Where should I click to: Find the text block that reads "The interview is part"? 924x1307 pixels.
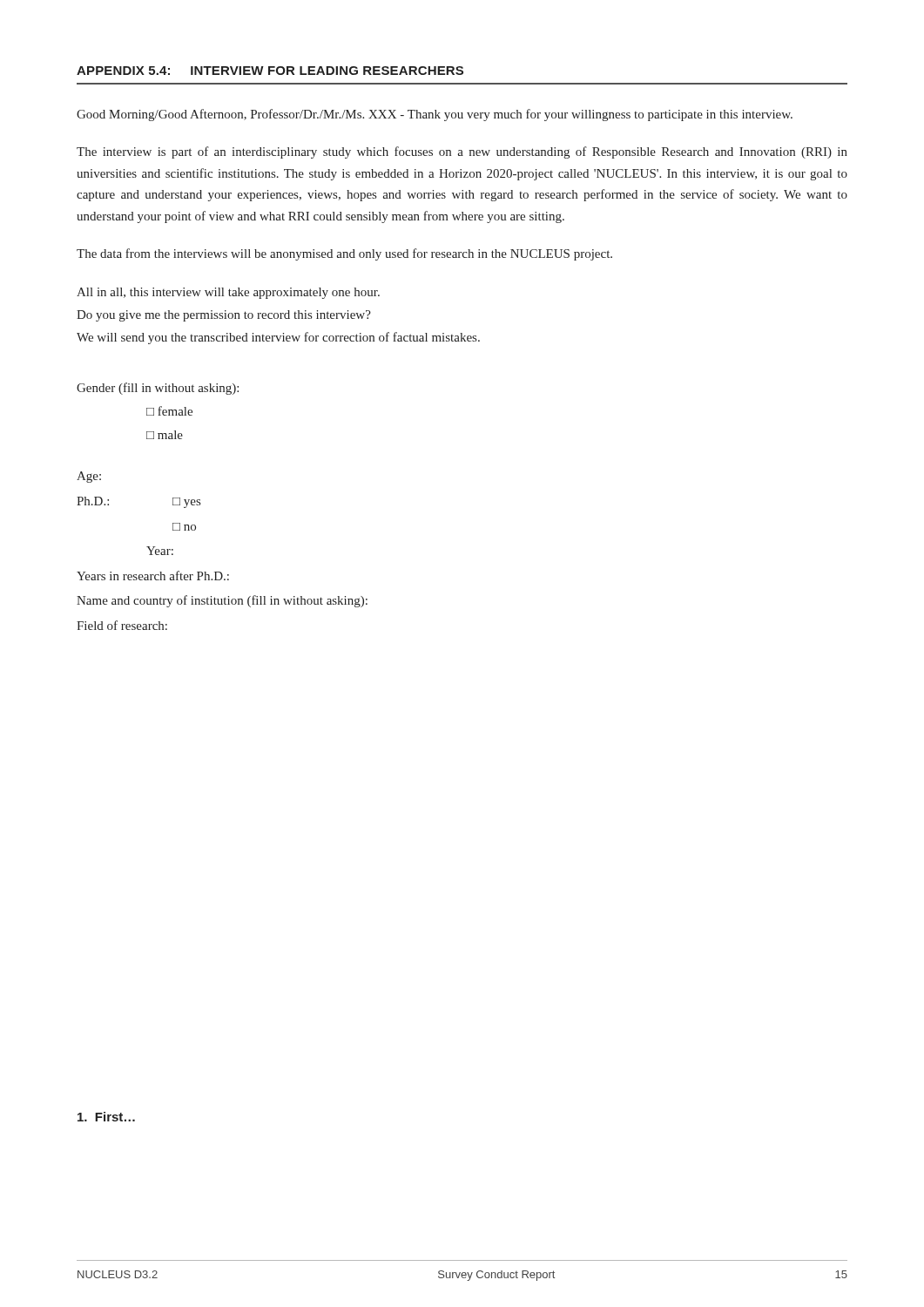(x=462, y=184)
